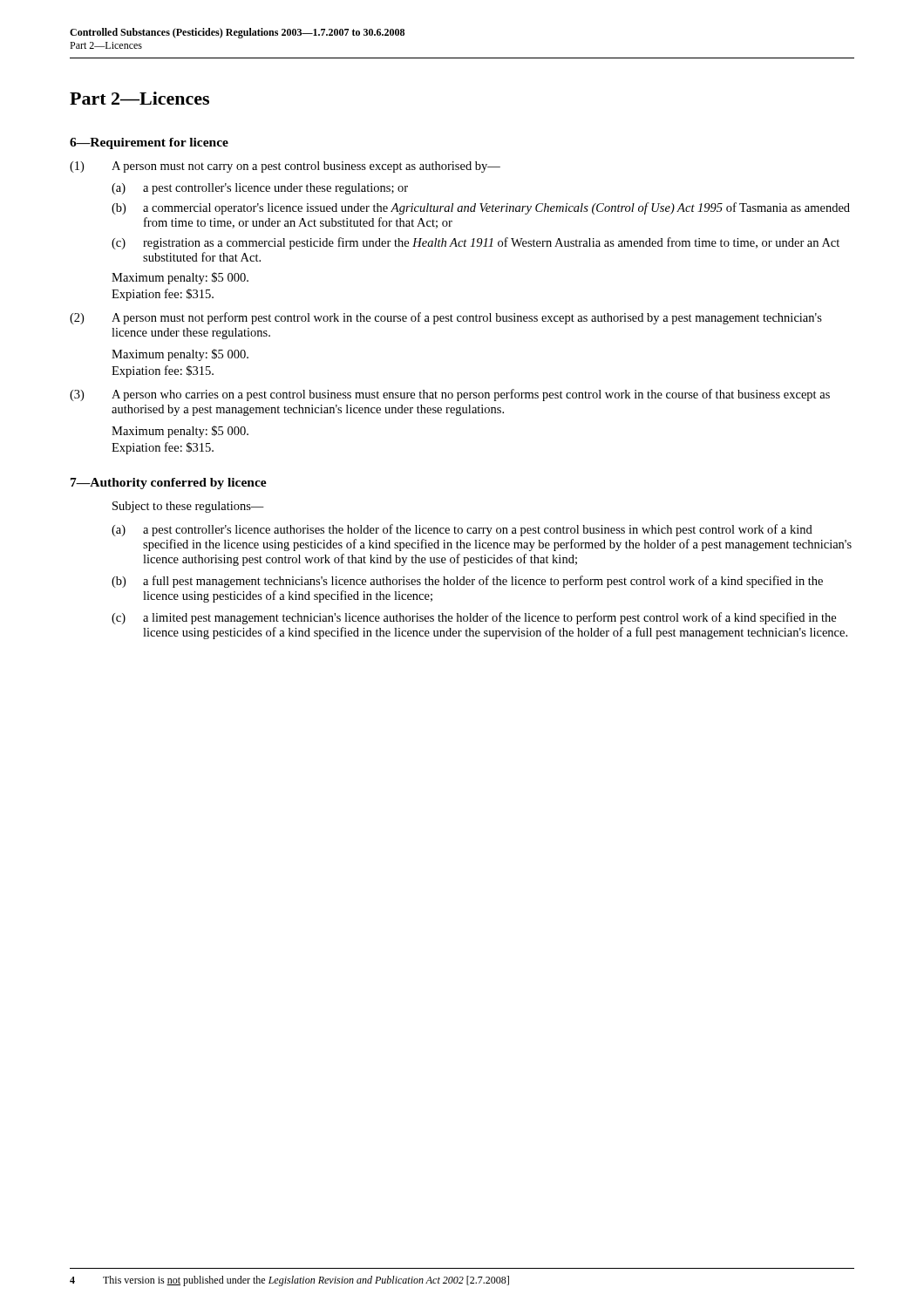Select the list item that reads "(c) registration as a commercial"
Screen dimensions: 1308x924
[x=483, y=250]
